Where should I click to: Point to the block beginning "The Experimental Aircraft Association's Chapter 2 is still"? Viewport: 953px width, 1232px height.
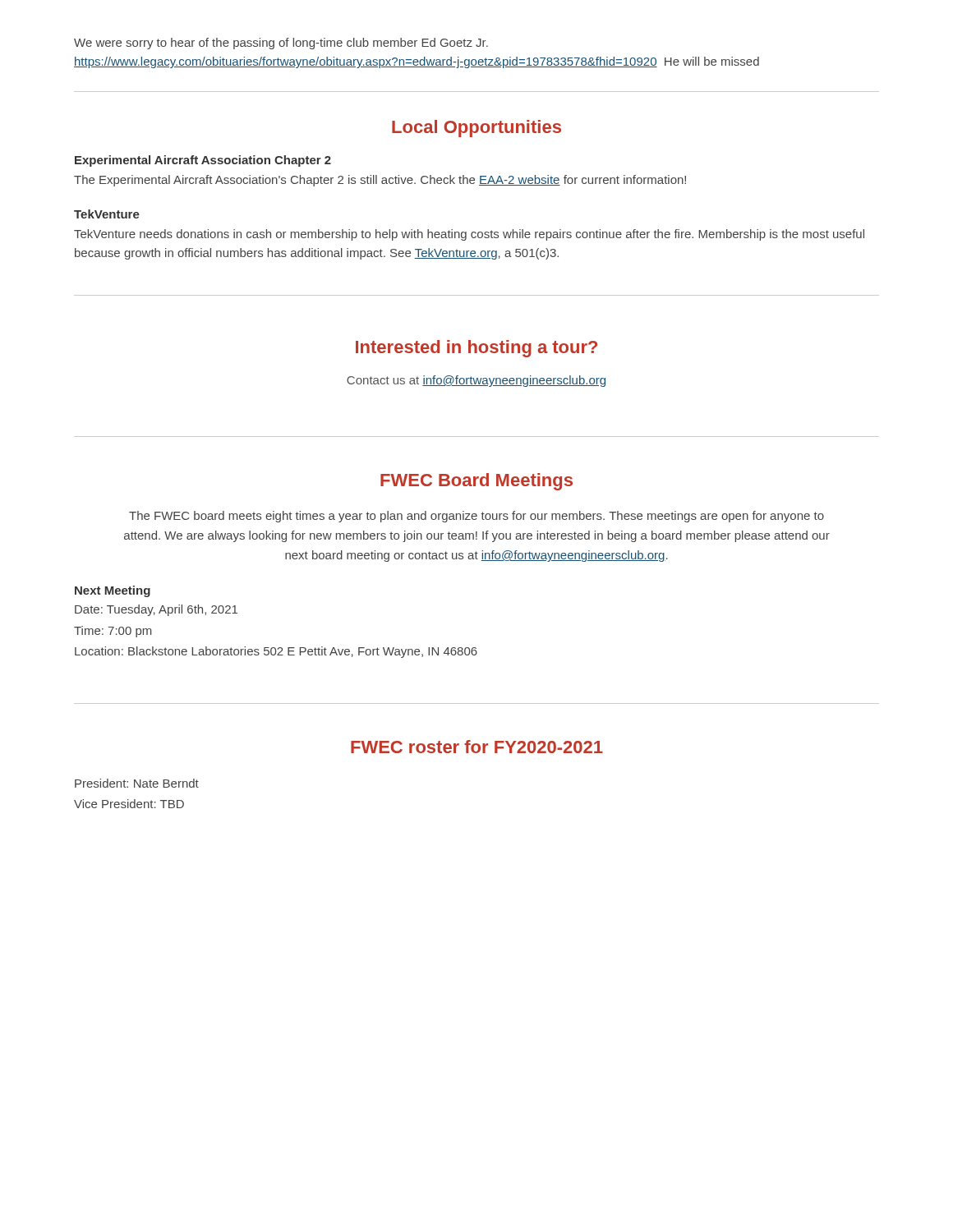381,179
